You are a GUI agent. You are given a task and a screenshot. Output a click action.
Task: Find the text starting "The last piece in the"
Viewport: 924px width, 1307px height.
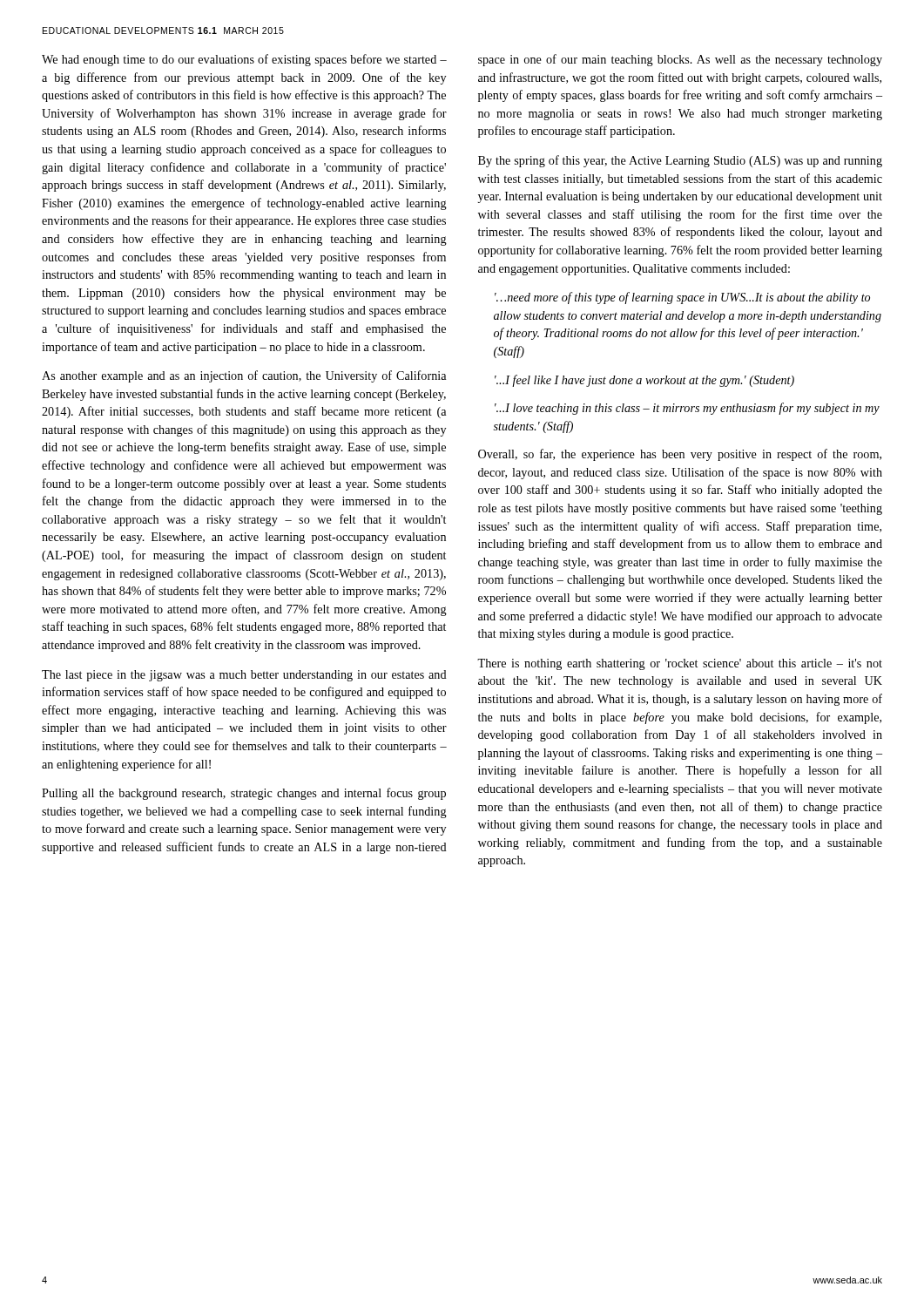(x=244, y=719)
